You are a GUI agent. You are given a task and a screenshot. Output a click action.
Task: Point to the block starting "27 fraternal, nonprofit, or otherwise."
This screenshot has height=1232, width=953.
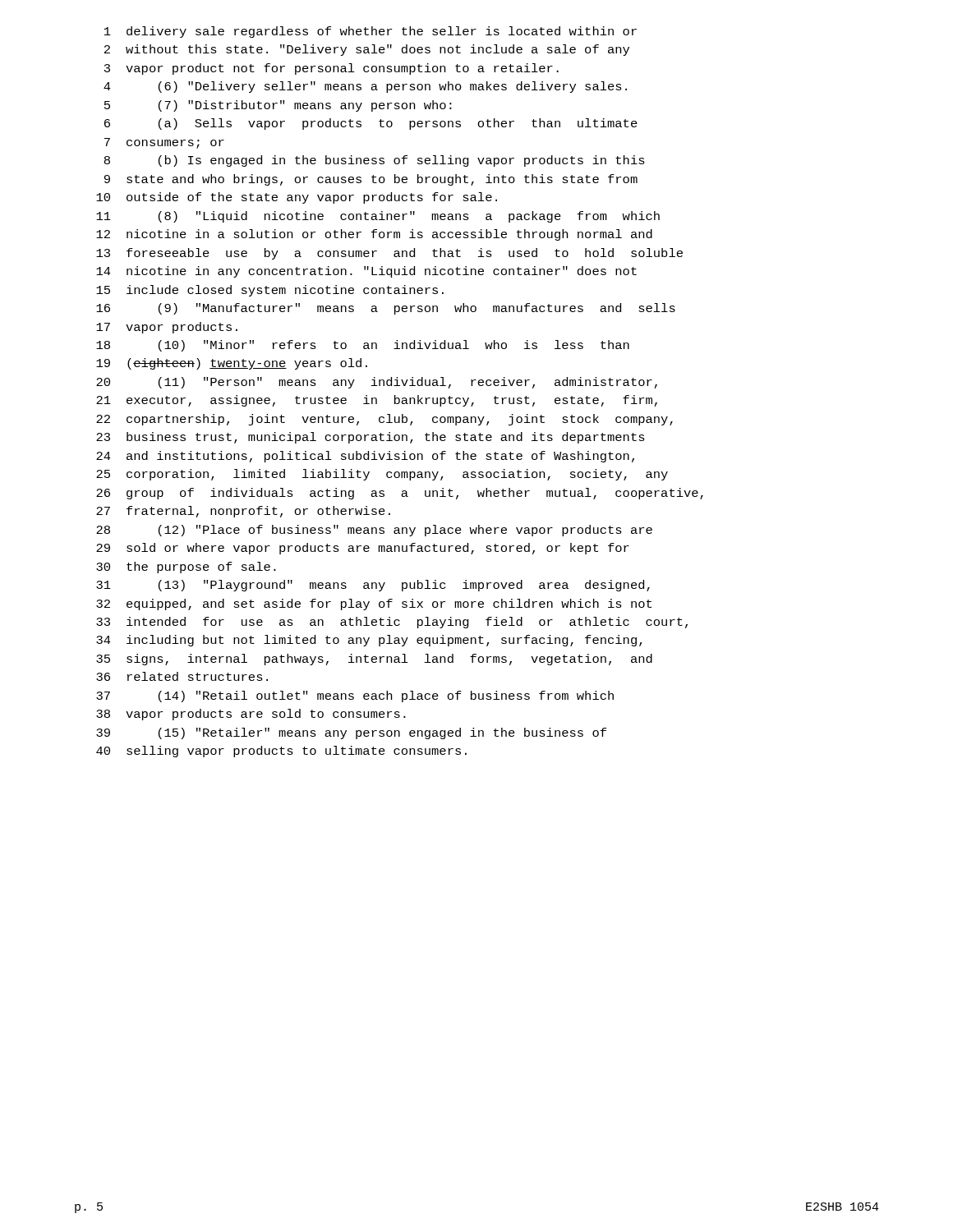243,512
